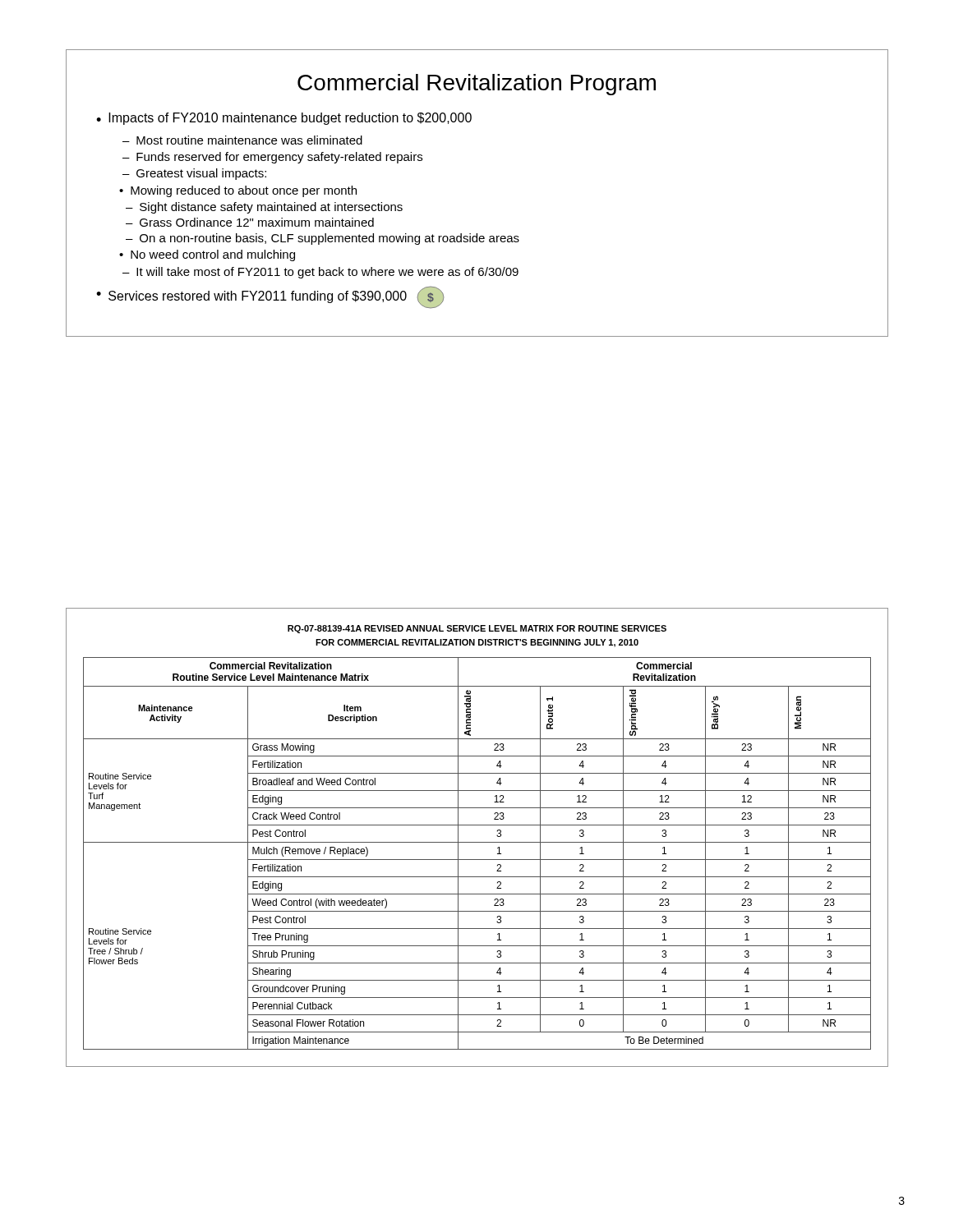Where does it say "•Mowing reduced to about once per month"?
Image resolution: width=954 pixels, height=1232 pixels.
pos(238,190)
